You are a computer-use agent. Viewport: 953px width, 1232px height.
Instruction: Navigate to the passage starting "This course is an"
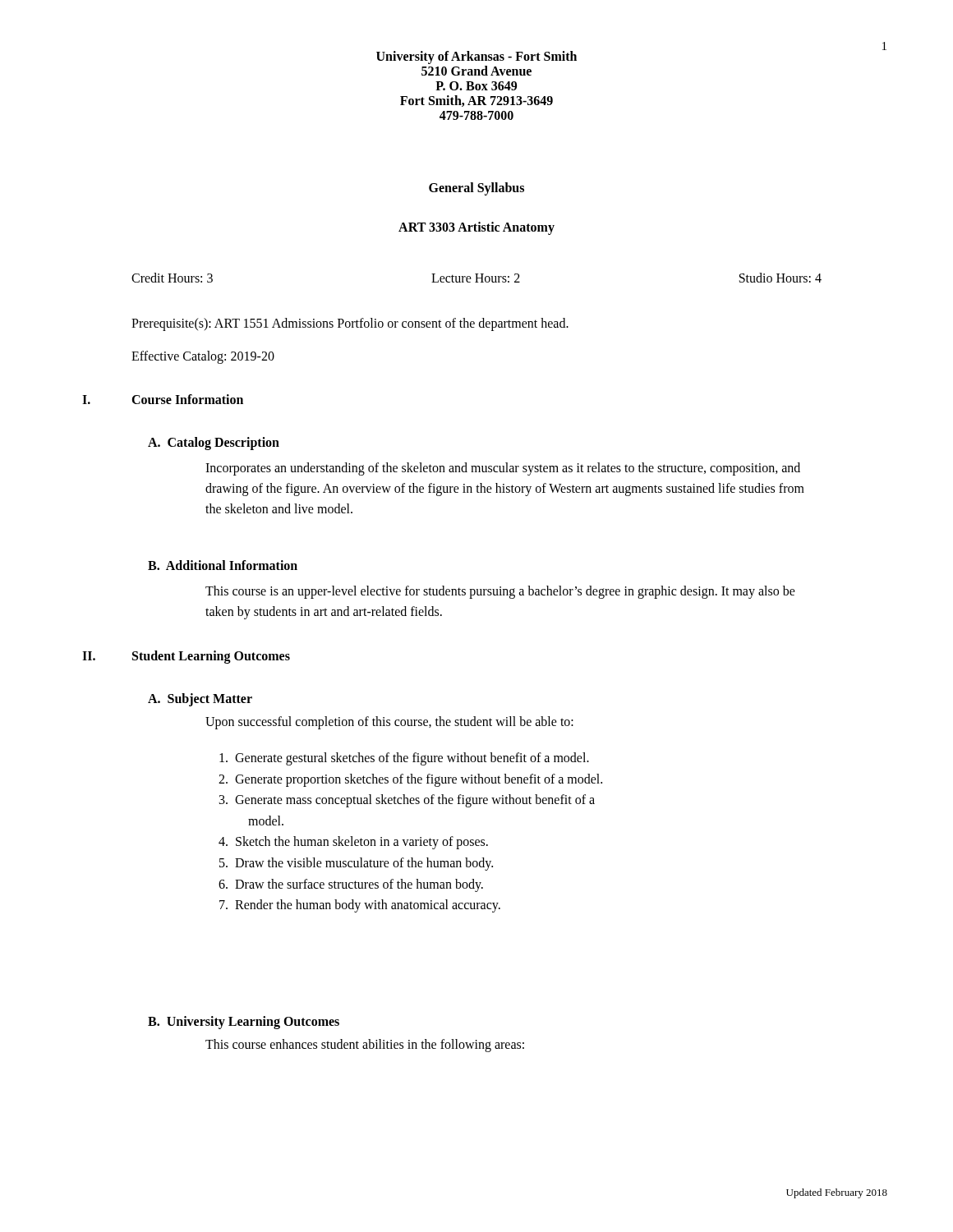[500, 601]
